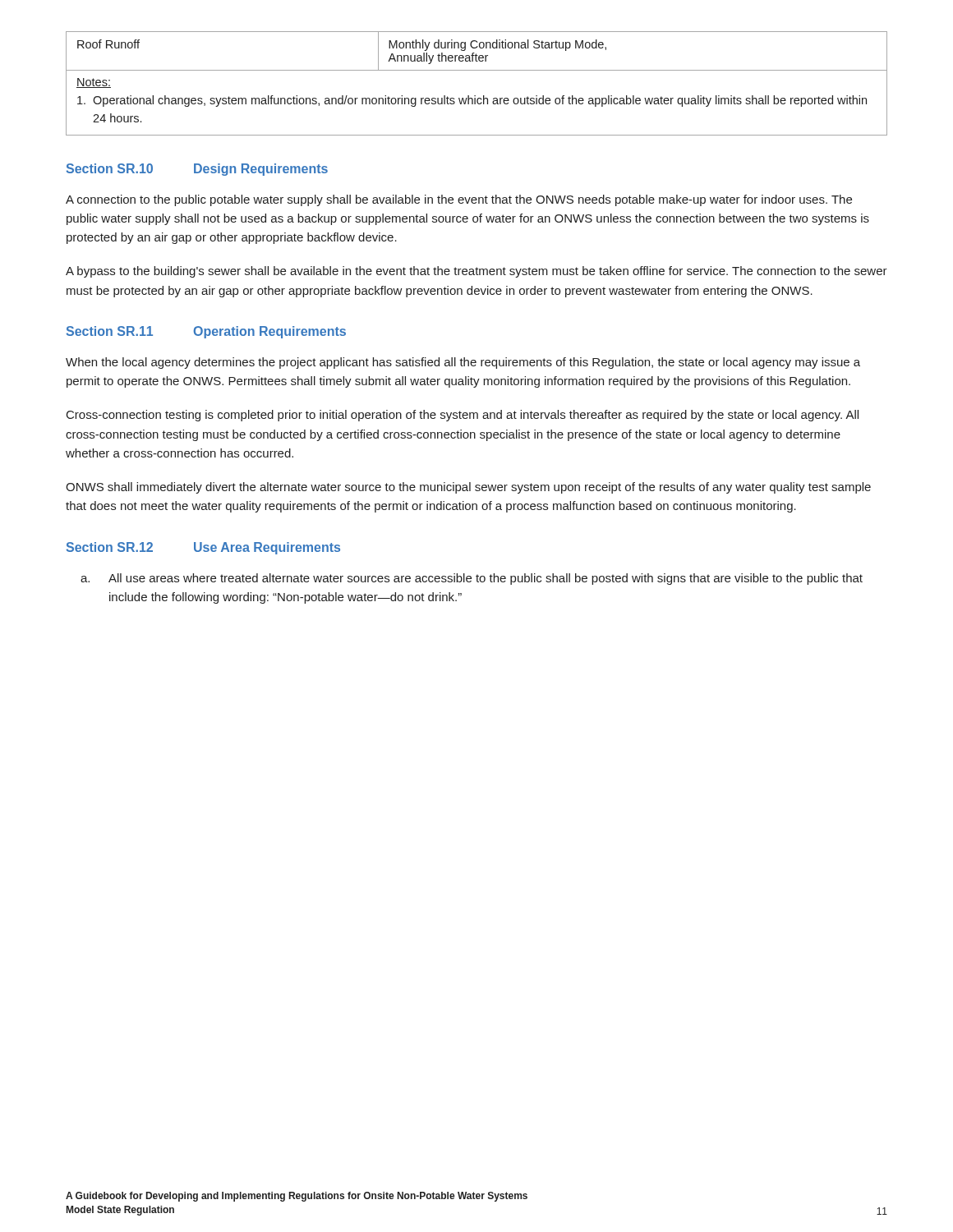953x1232 pixels.
Task: Locate the text block containing "A bypass to the building's sewer shall"
Action: 476,280
